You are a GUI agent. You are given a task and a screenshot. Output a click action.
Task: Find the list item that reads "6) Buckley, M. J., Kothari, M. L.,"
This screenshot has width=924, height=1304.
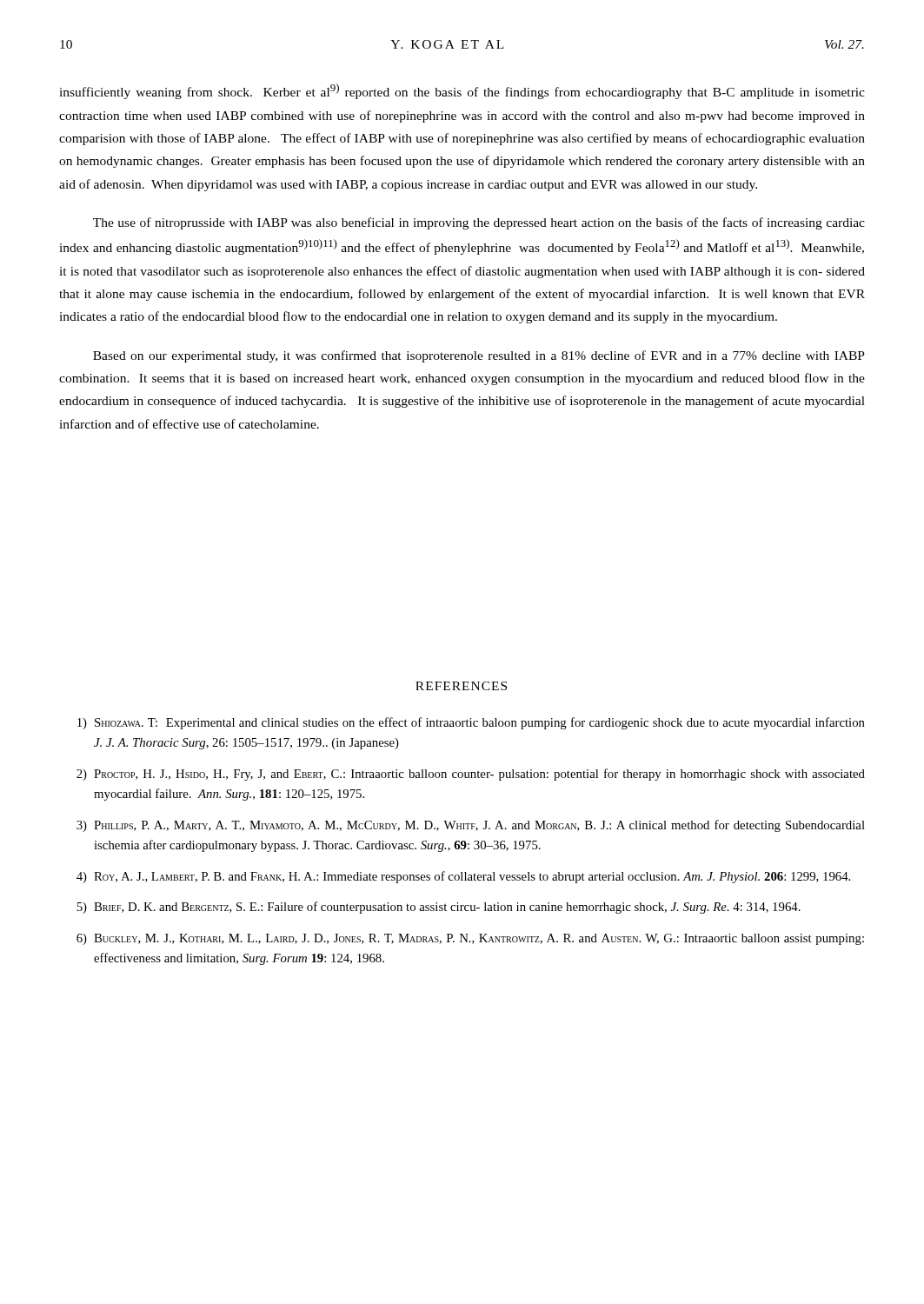pos(462,949)
